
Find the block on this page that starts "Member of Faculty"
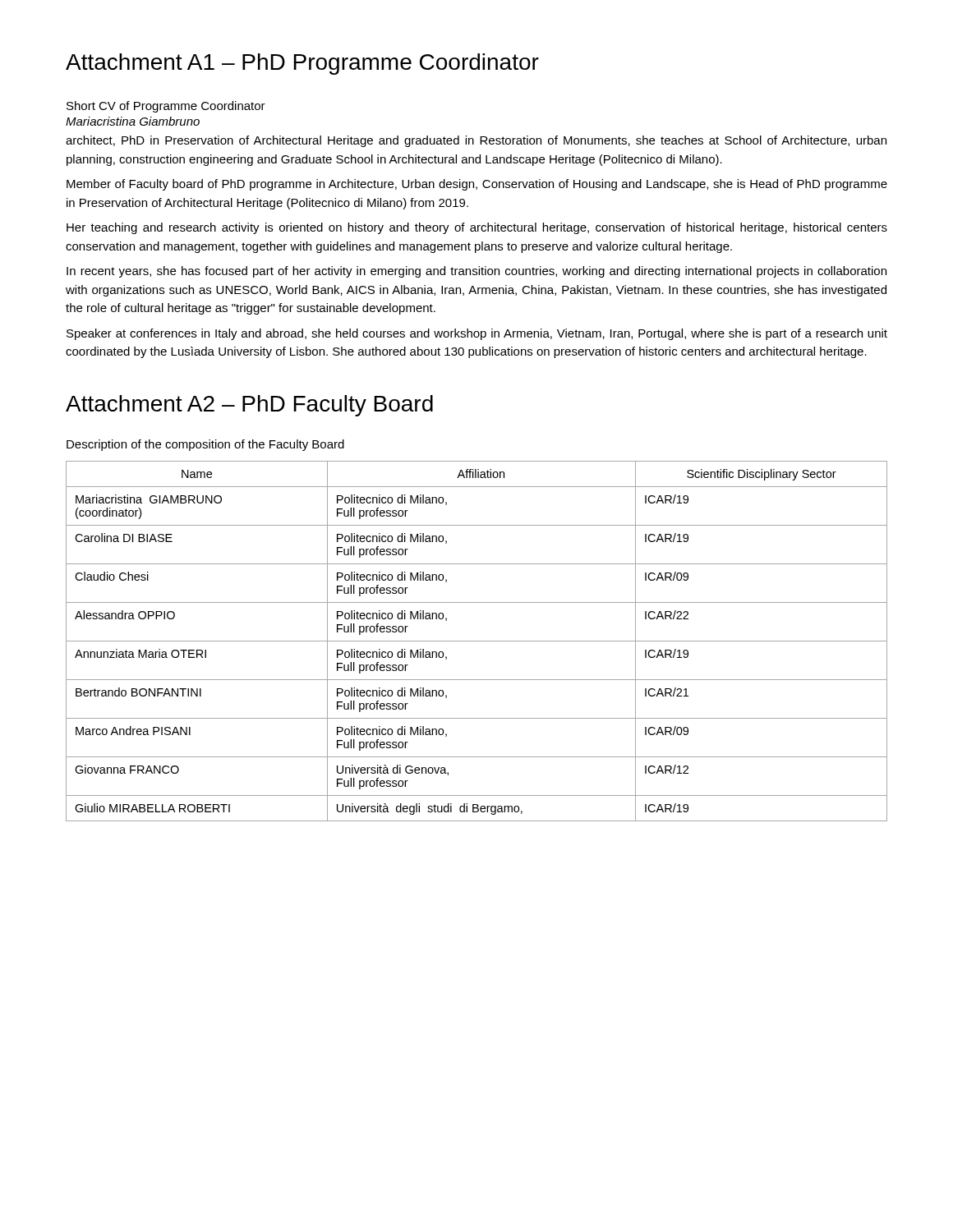pos(476,193)
